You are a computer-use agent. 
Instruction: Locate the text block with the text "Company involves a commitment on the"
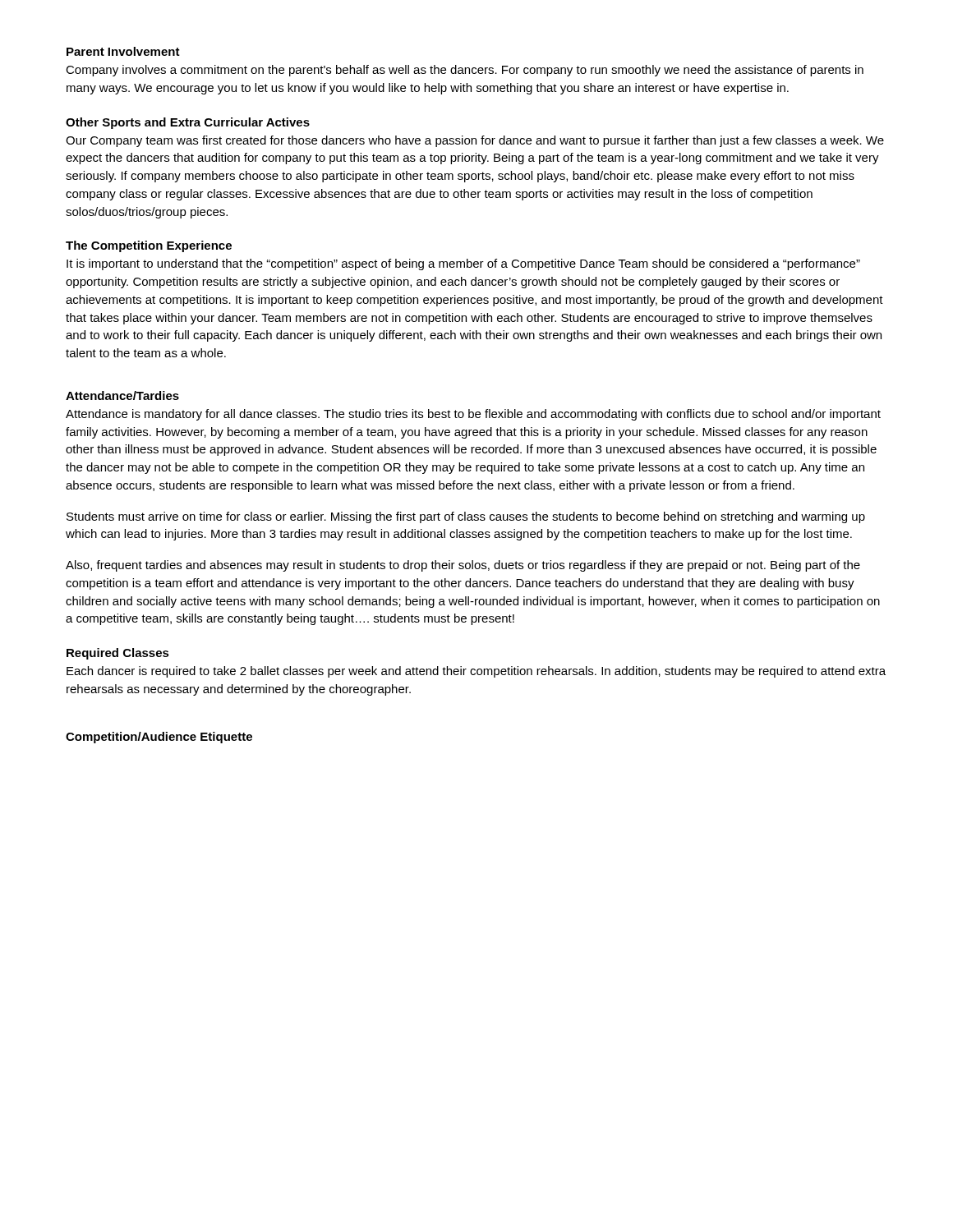coord(465,78)
